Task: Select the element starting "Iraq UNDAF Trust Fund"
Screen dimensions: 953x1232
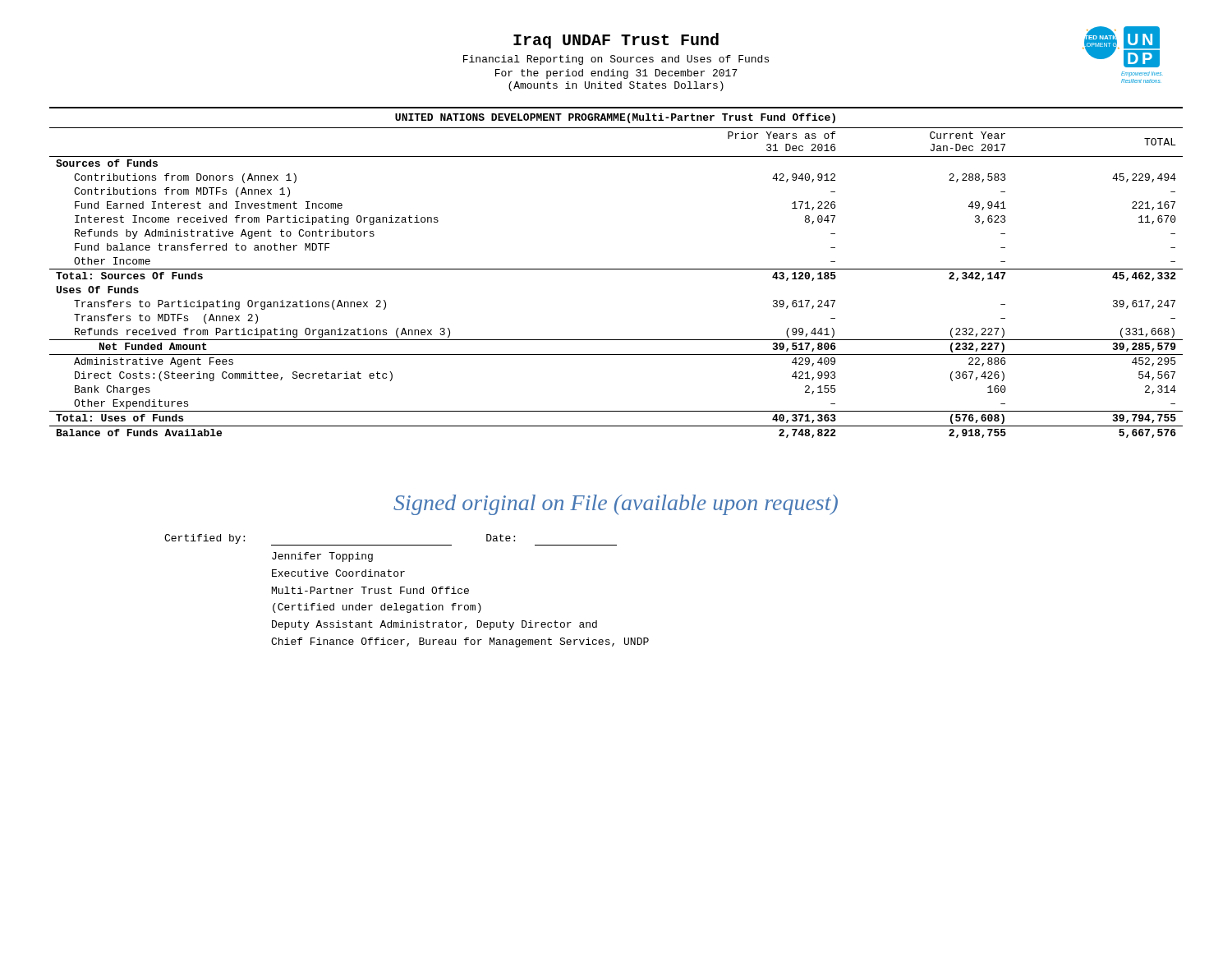Action: pos(616,41)
